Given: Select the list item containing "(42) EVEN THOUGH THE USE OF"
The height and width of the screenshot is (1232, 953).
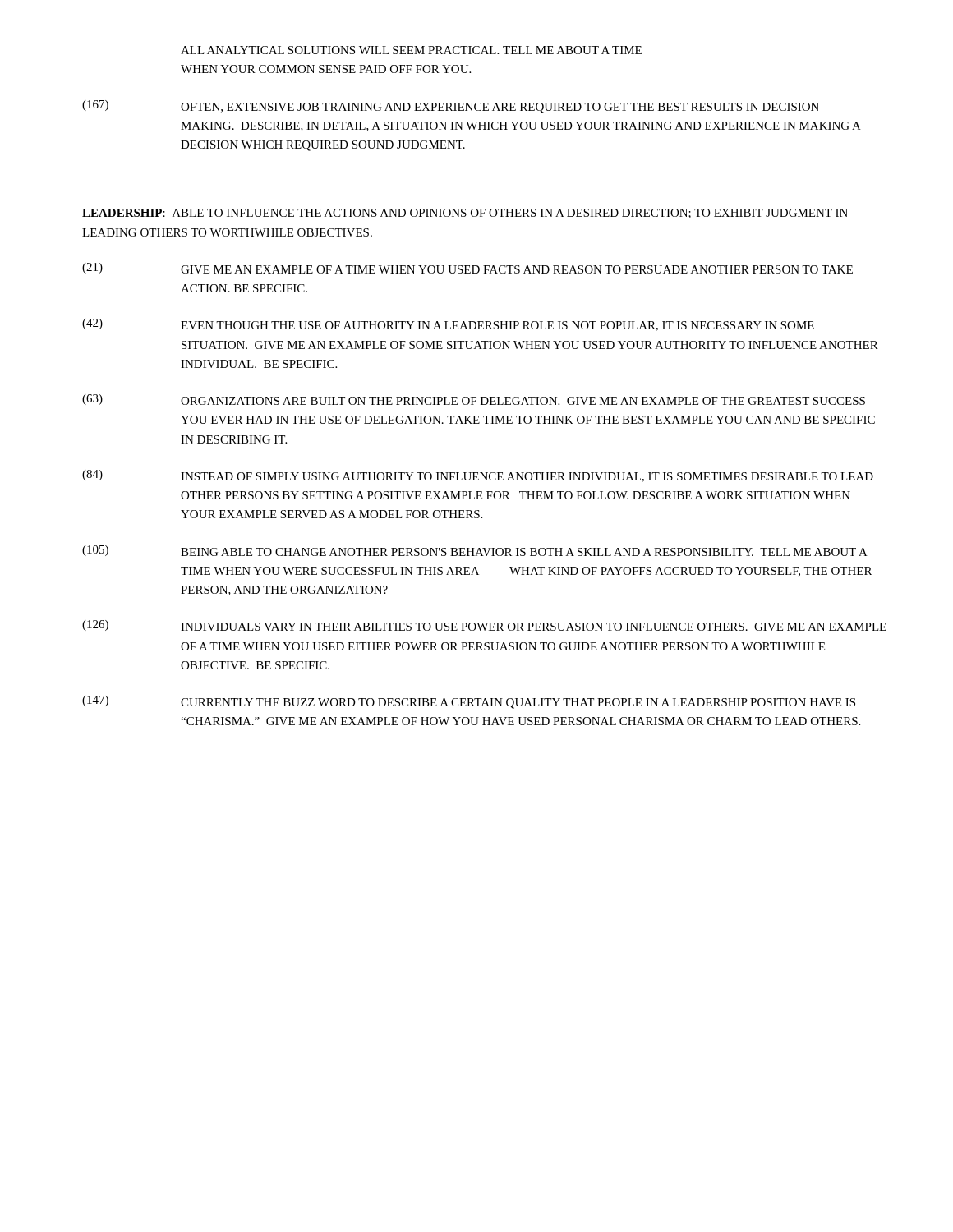Looking at the screenshot, I should point(485,345).
